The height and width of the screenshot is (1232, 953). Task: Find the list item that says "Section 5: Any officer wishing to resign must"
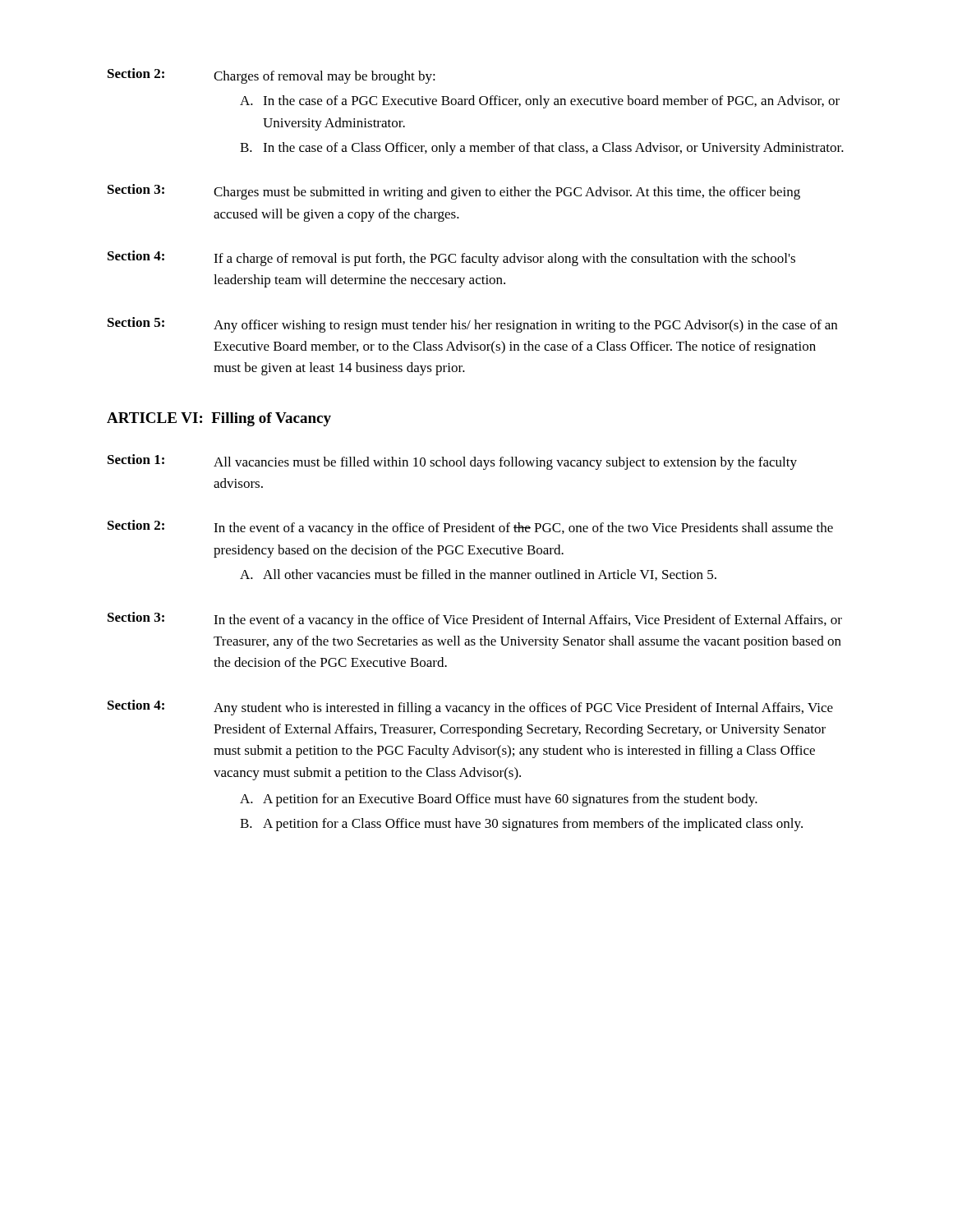[x=476, y=347]
